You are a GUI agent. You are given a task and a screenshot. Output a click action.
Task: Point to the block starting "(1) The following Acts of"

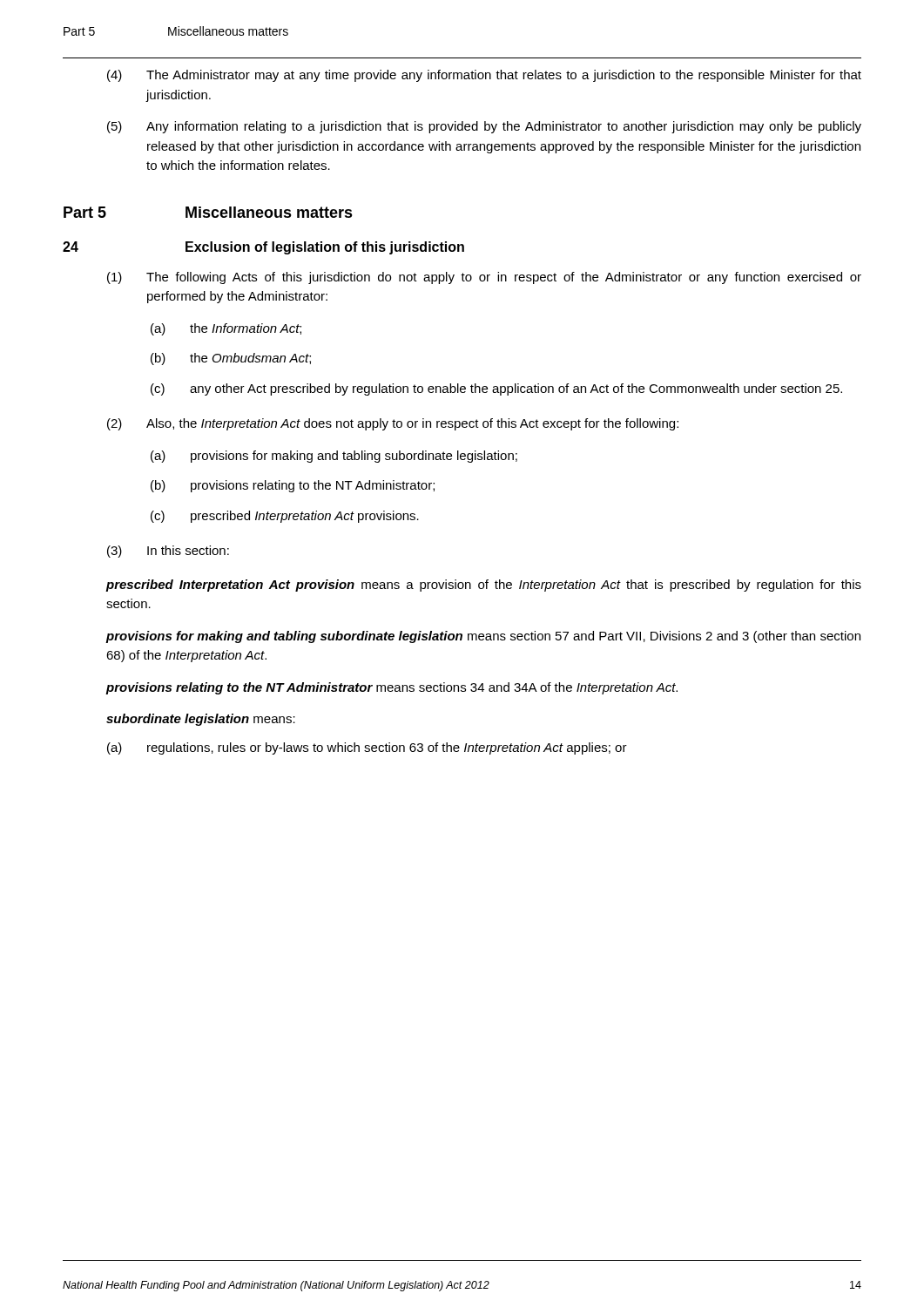coord(484,287)
